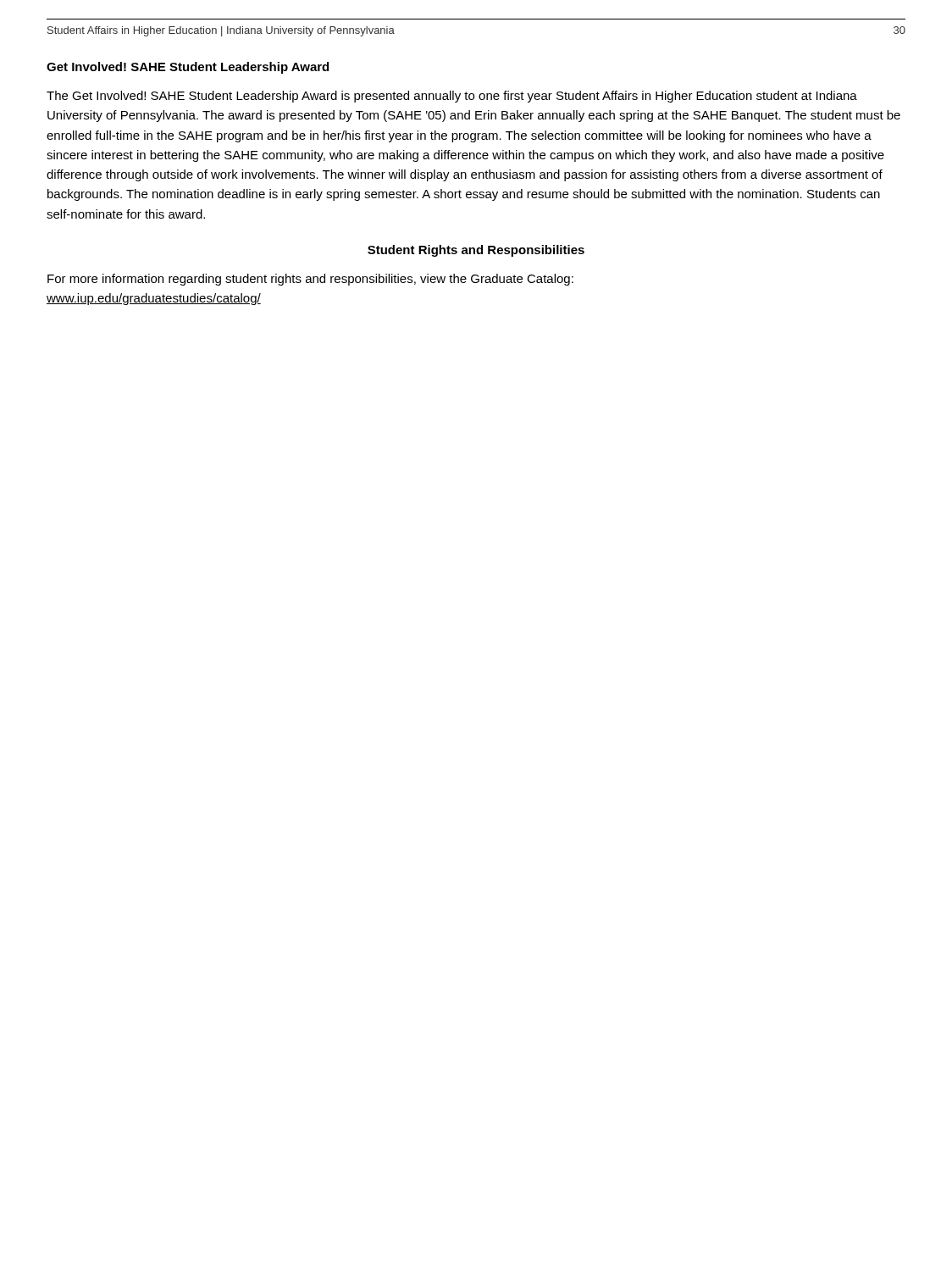Navigate to the text starting "The Get Involved! SAHE Student Leadership Award is"
The width and height of the screenshot is (952, 1271).
click(474, 154)
